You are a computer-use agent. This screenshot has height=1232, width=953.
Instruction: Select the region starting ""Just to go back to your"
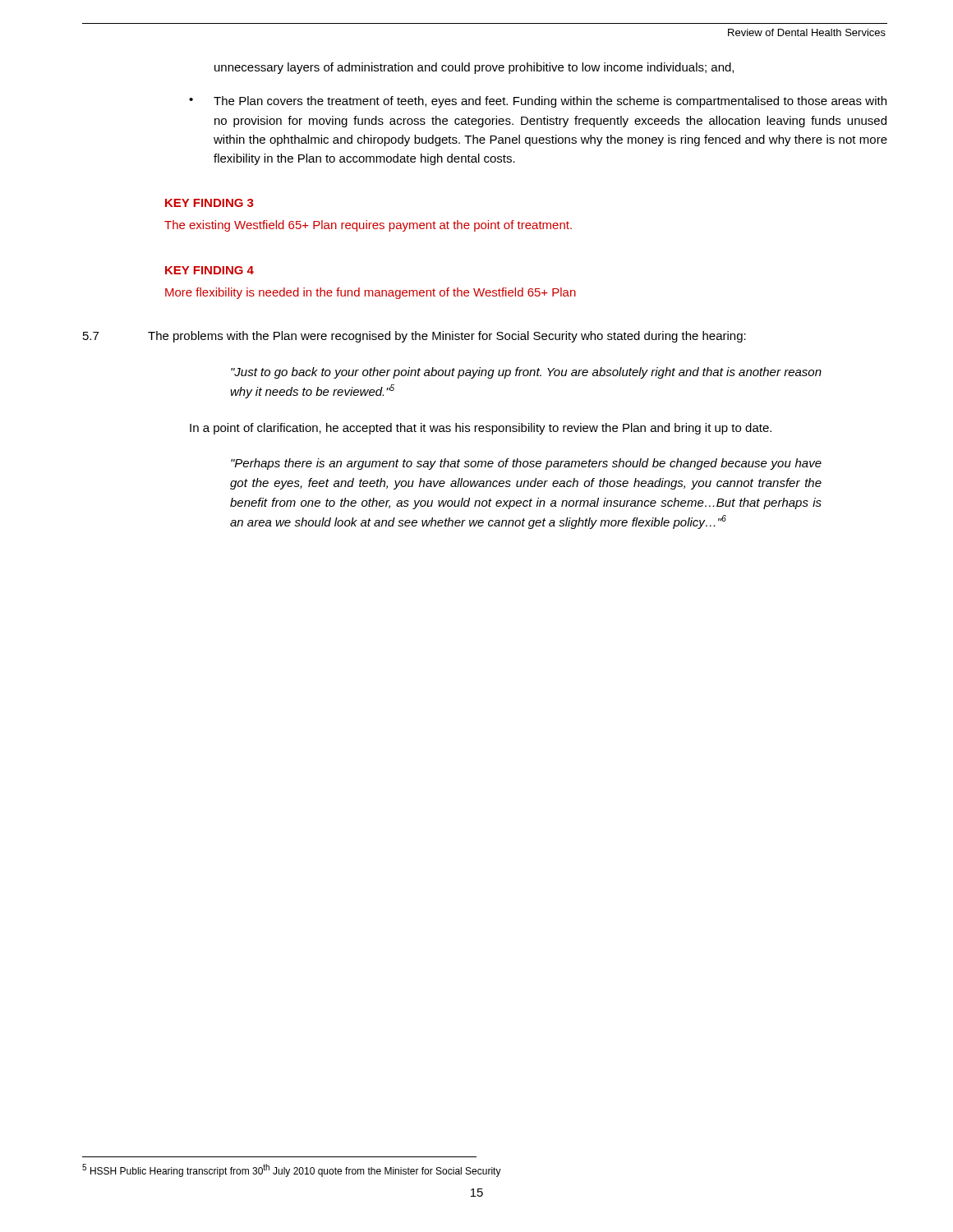(x=526, y=381)
